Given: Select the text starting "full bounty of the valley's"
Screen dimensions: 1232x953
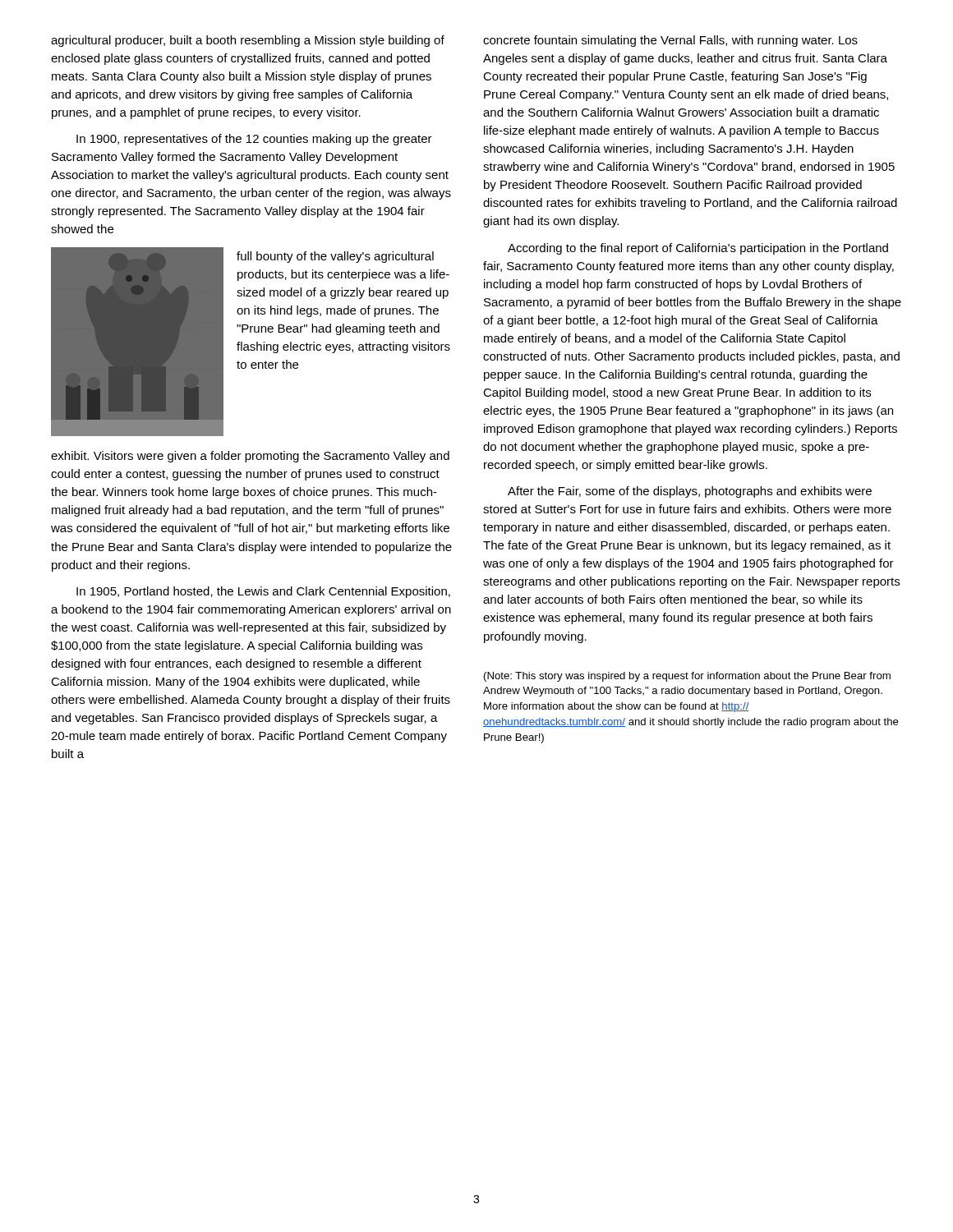Looking at the screenshot, I should tap(252, 310).
